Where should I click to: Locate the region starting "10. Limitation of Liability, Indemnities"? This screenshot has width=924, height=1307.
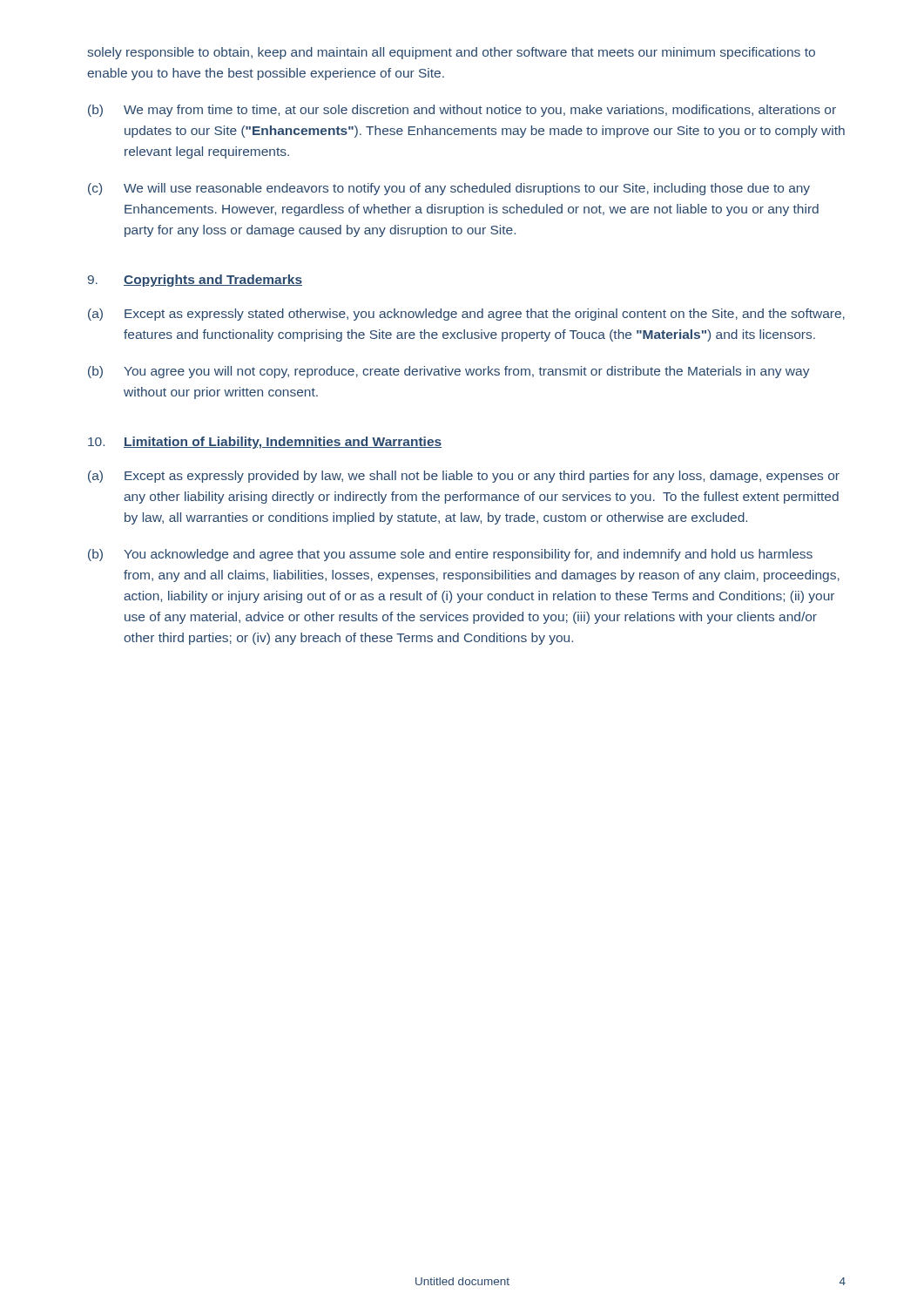(264, 442)
